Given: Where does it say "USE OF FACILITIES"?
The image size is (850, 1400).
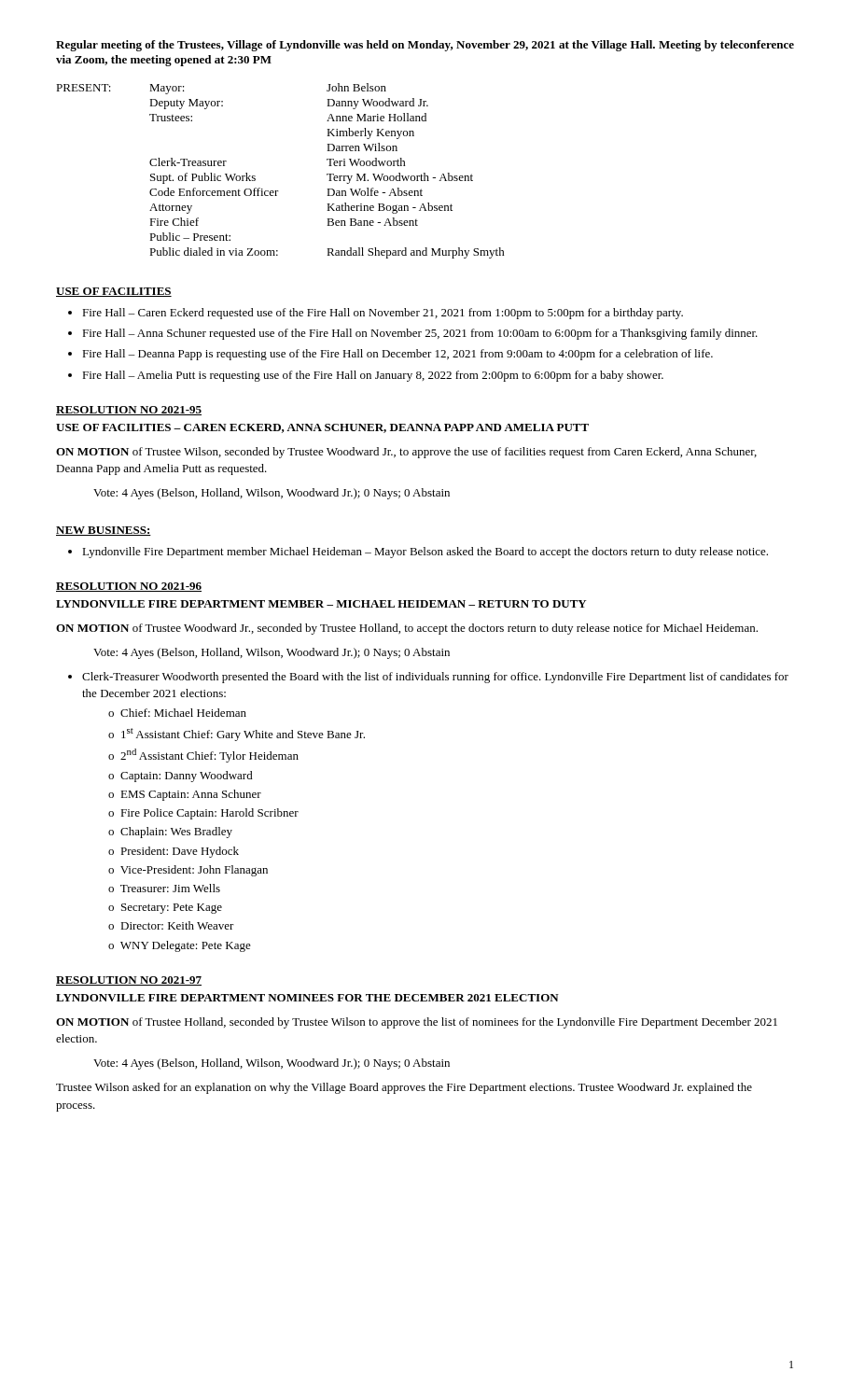Looking at the screenshot, I should tap(114, 291).
